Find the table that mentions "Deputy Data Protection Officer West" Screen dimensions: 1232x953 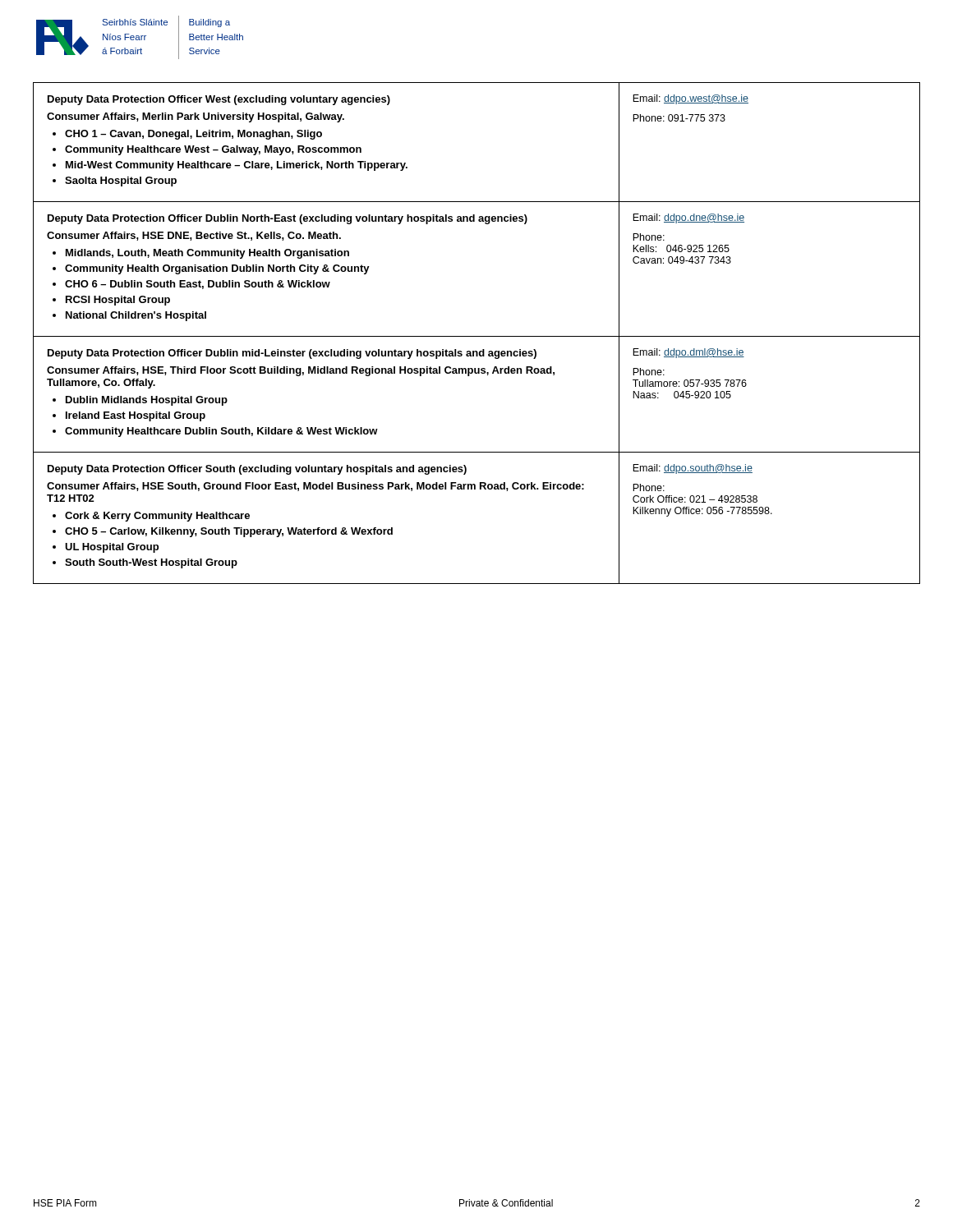coord(476,333)
